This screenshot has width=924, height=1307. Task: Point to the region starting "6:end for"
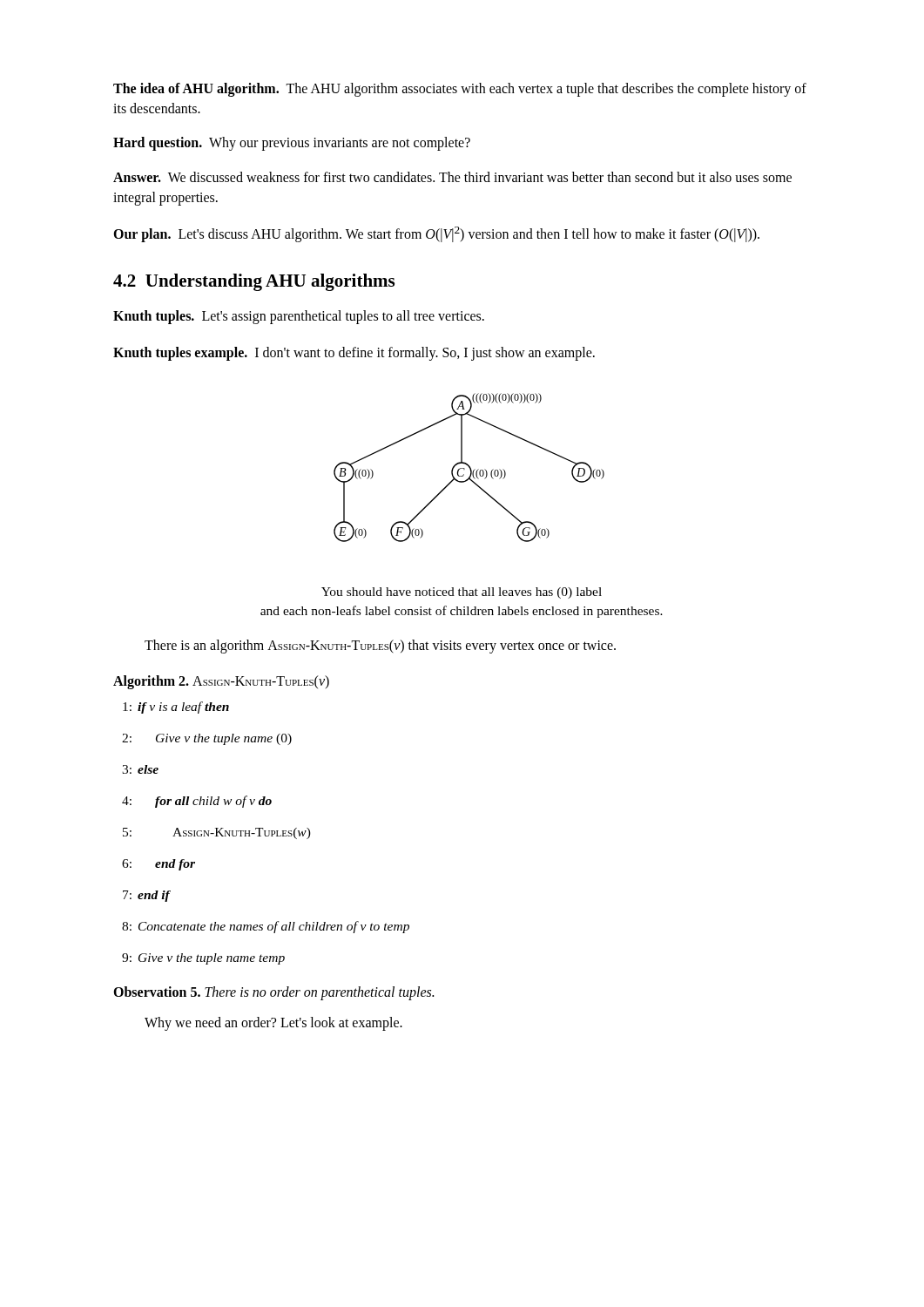pyautogui.click(x=158, y=865)
